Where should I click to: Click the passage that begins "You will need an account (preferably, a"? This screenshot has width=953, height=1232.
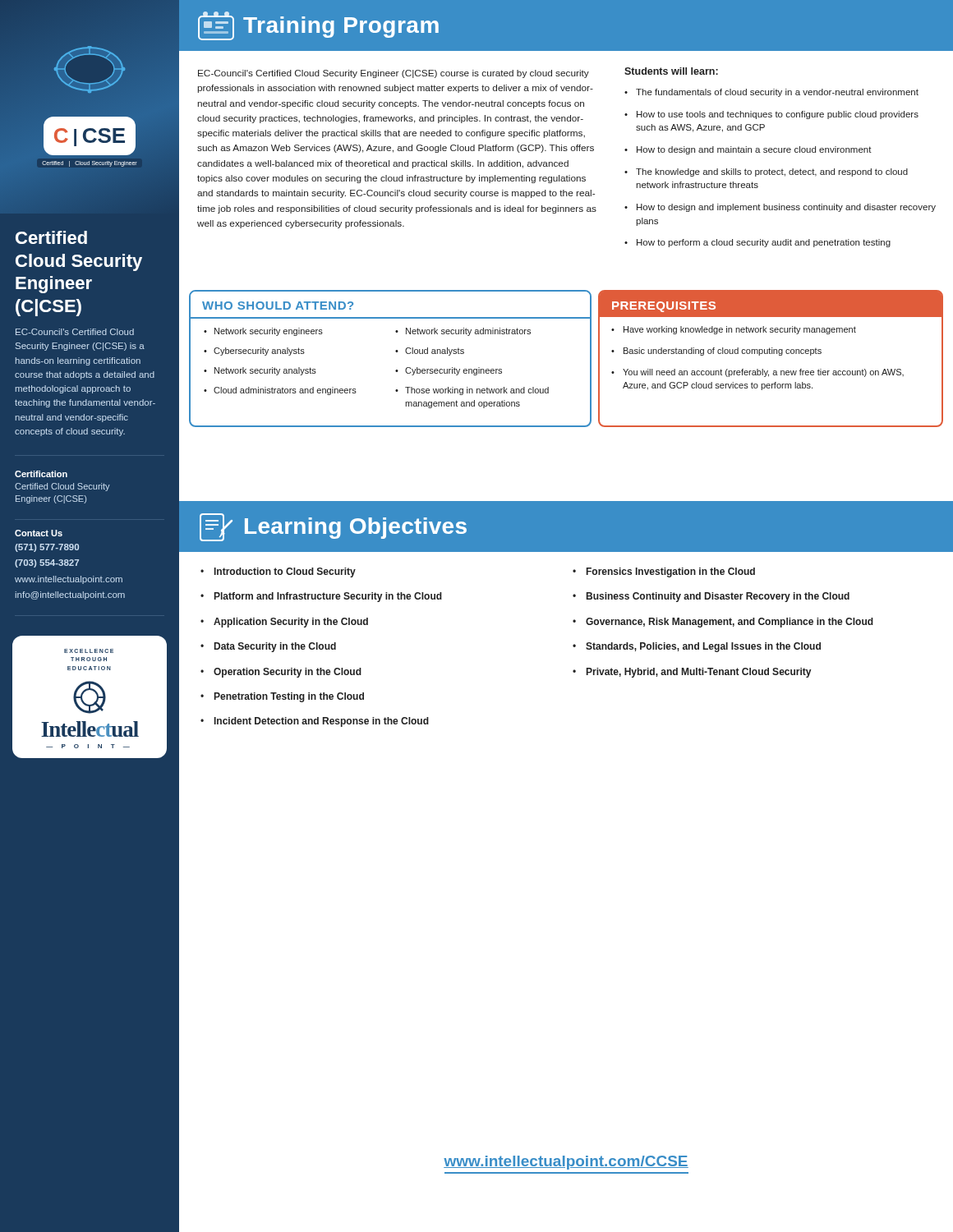pyautogui.click(x=763, y=378)
